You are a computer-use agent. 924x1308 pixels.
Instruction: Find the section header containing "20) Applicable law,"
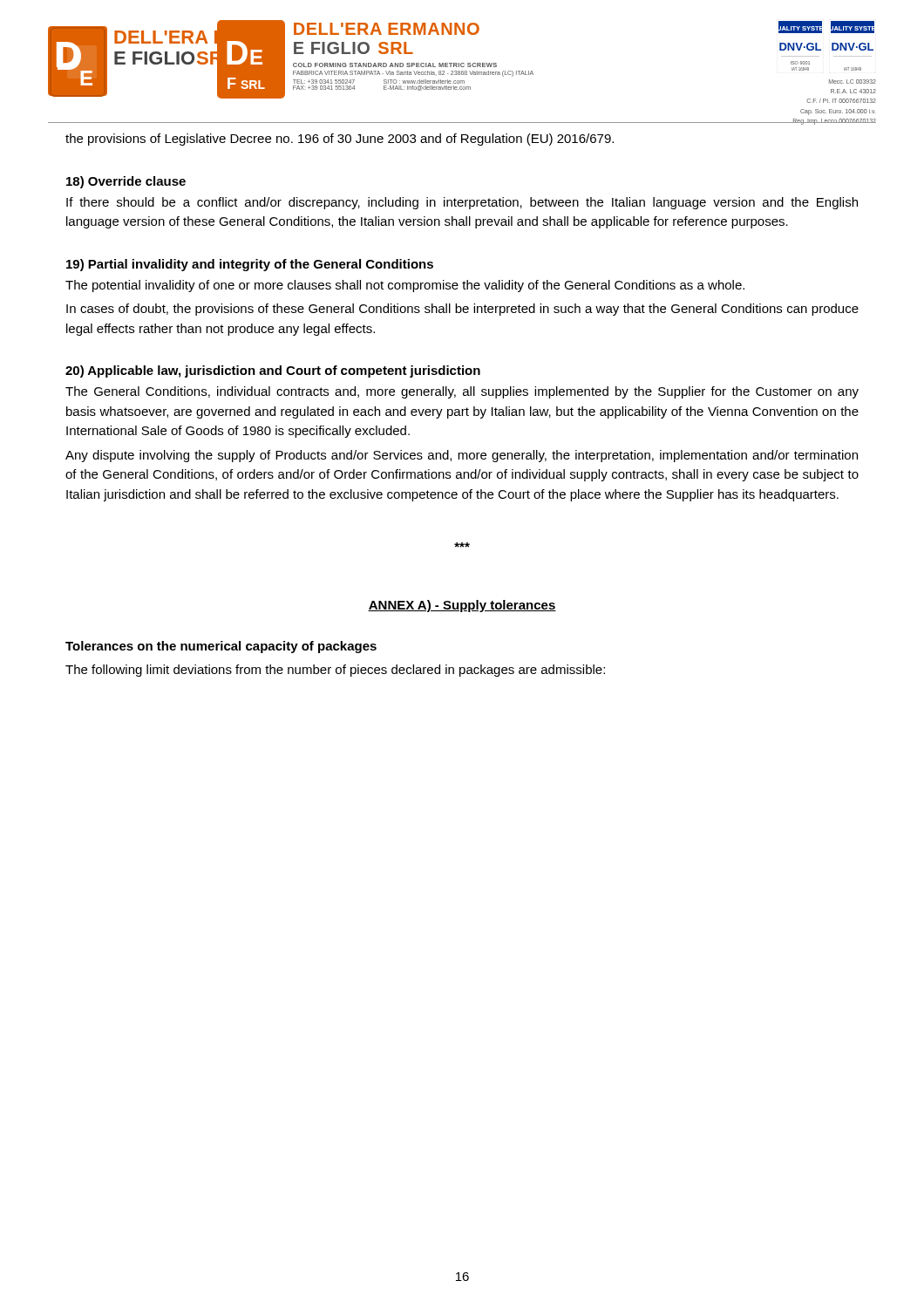pyautogui.click(x=273, y=370)
